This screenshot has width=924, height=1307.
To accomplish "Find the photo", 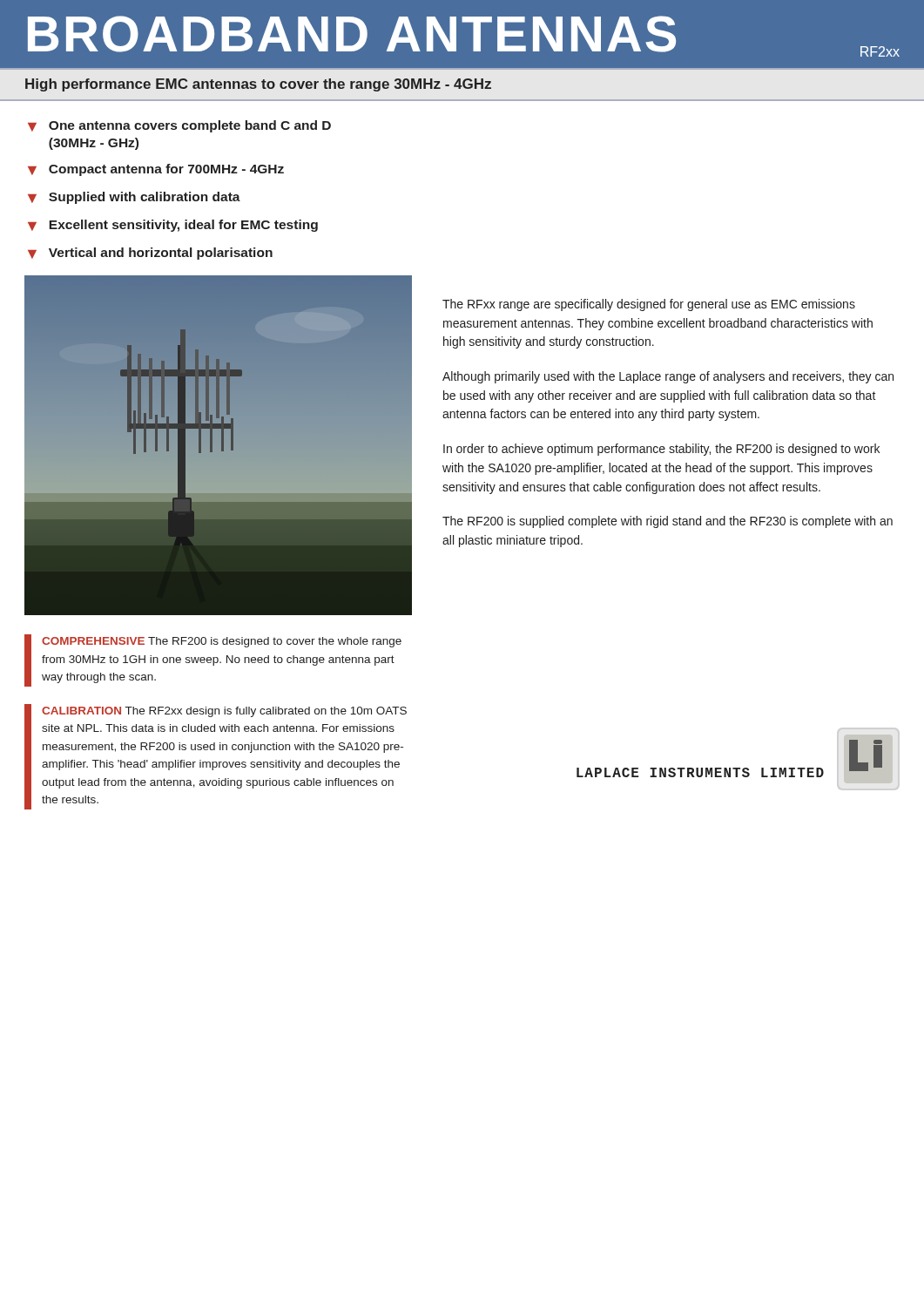I will click(218, 446).
